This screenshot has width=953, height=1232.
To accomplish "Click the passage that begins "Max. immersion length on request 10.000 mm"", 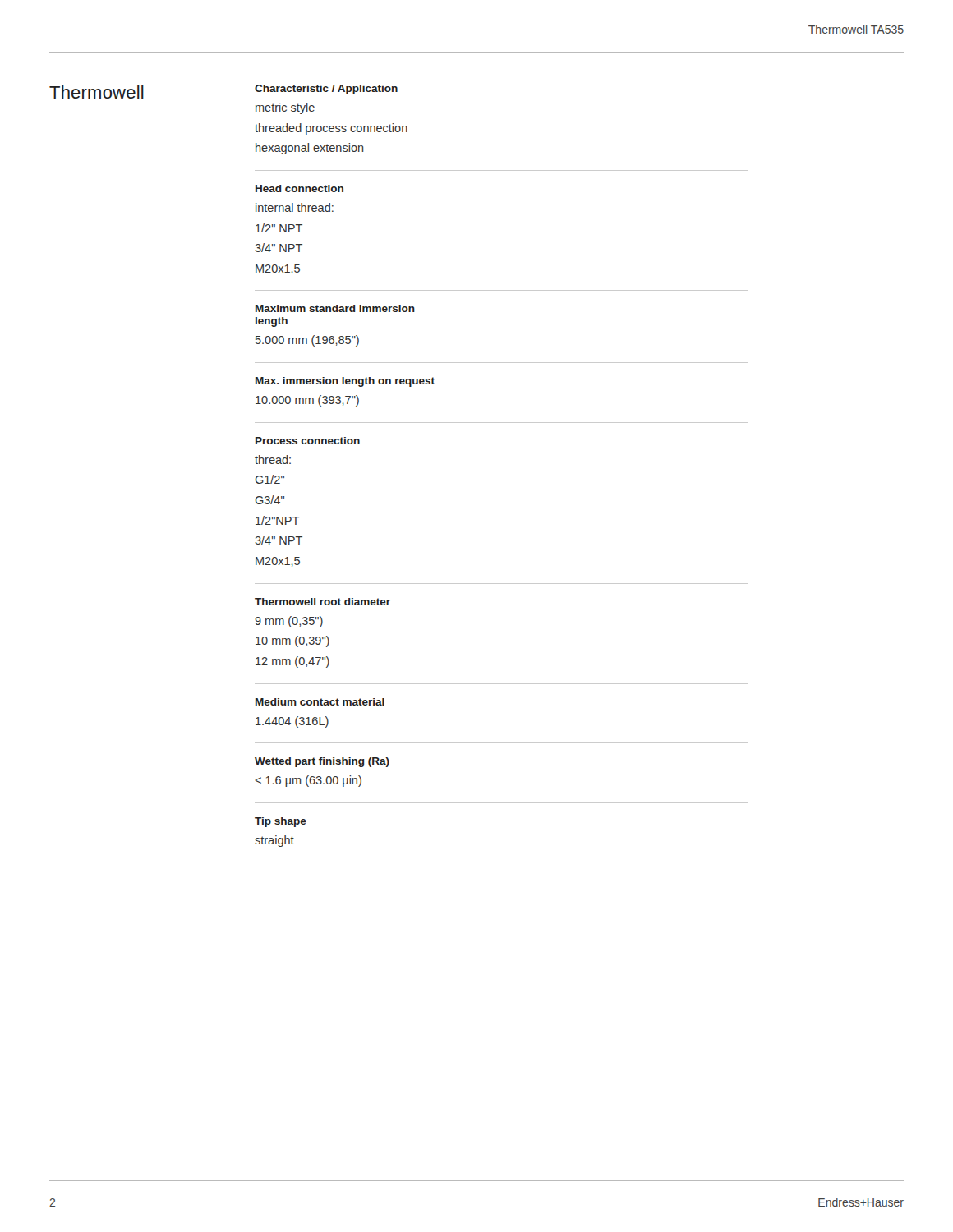I will pos(345,382).
